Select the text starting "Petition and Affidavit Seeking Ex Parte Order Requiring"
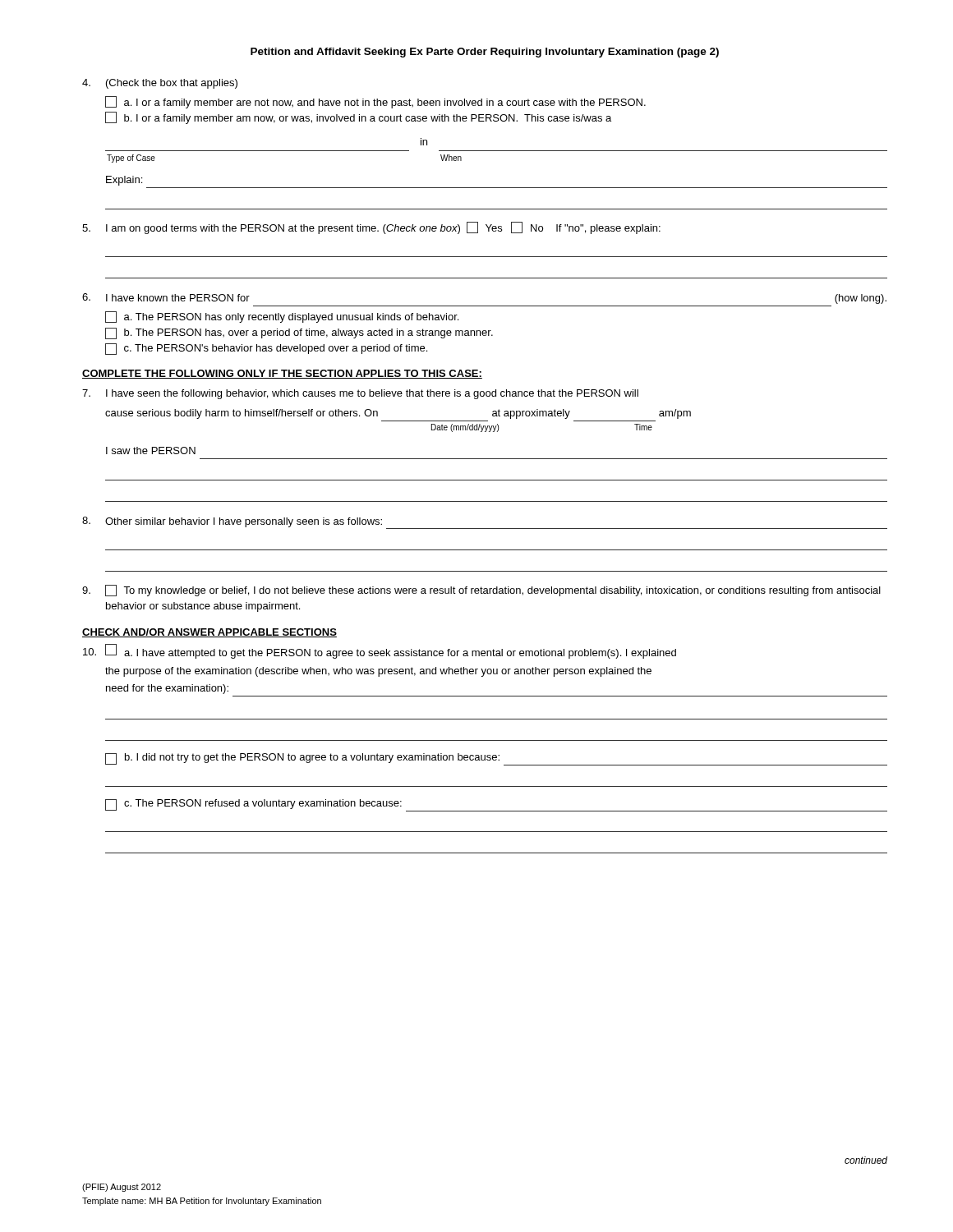 (485, 51)
